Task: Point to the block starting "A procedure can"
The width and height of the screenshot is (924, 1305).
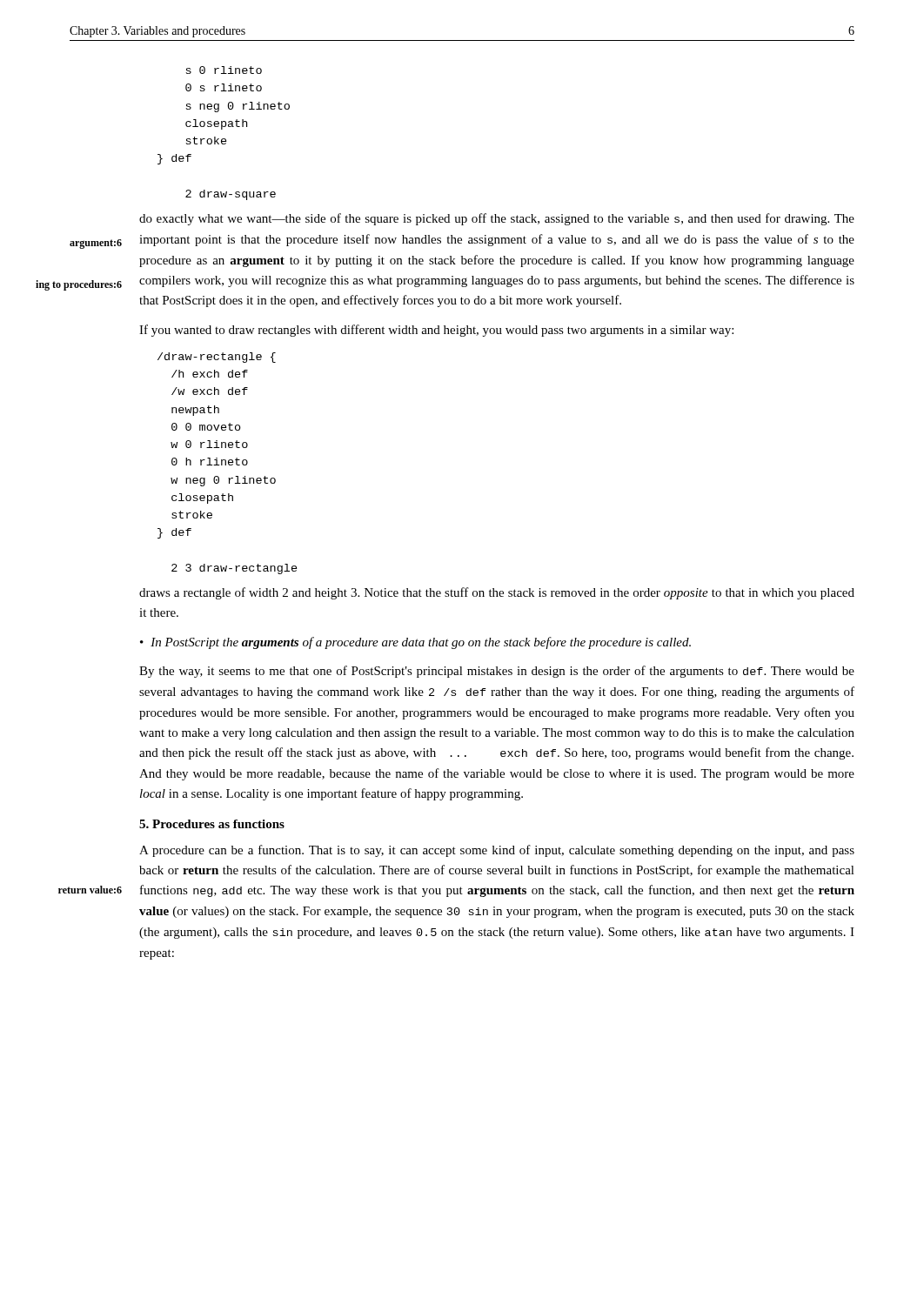Action: pyautogui.click(x=497, y=902)
